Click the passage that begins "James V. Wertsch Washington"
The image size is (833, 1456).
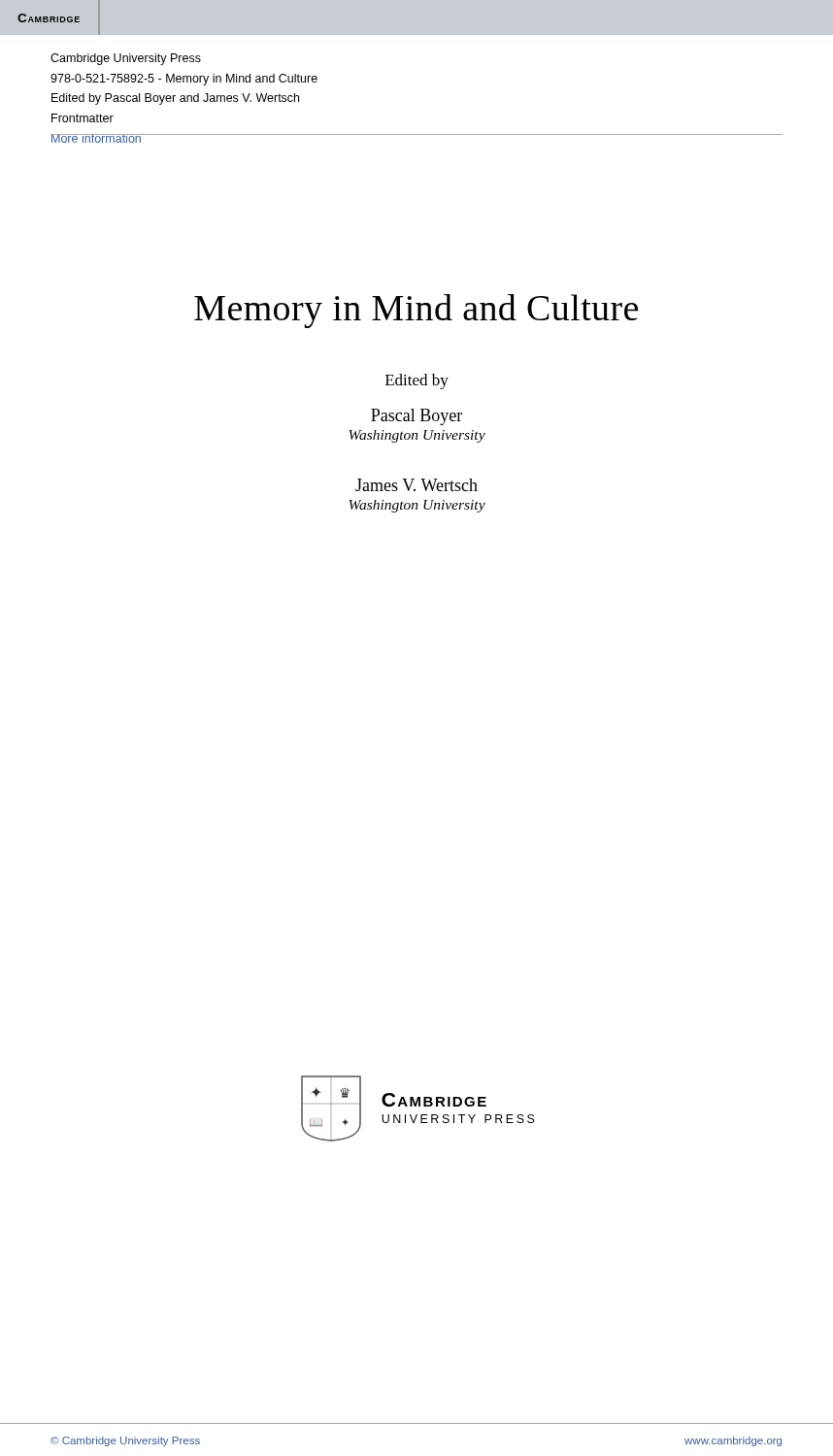click(x=416, y=495)
